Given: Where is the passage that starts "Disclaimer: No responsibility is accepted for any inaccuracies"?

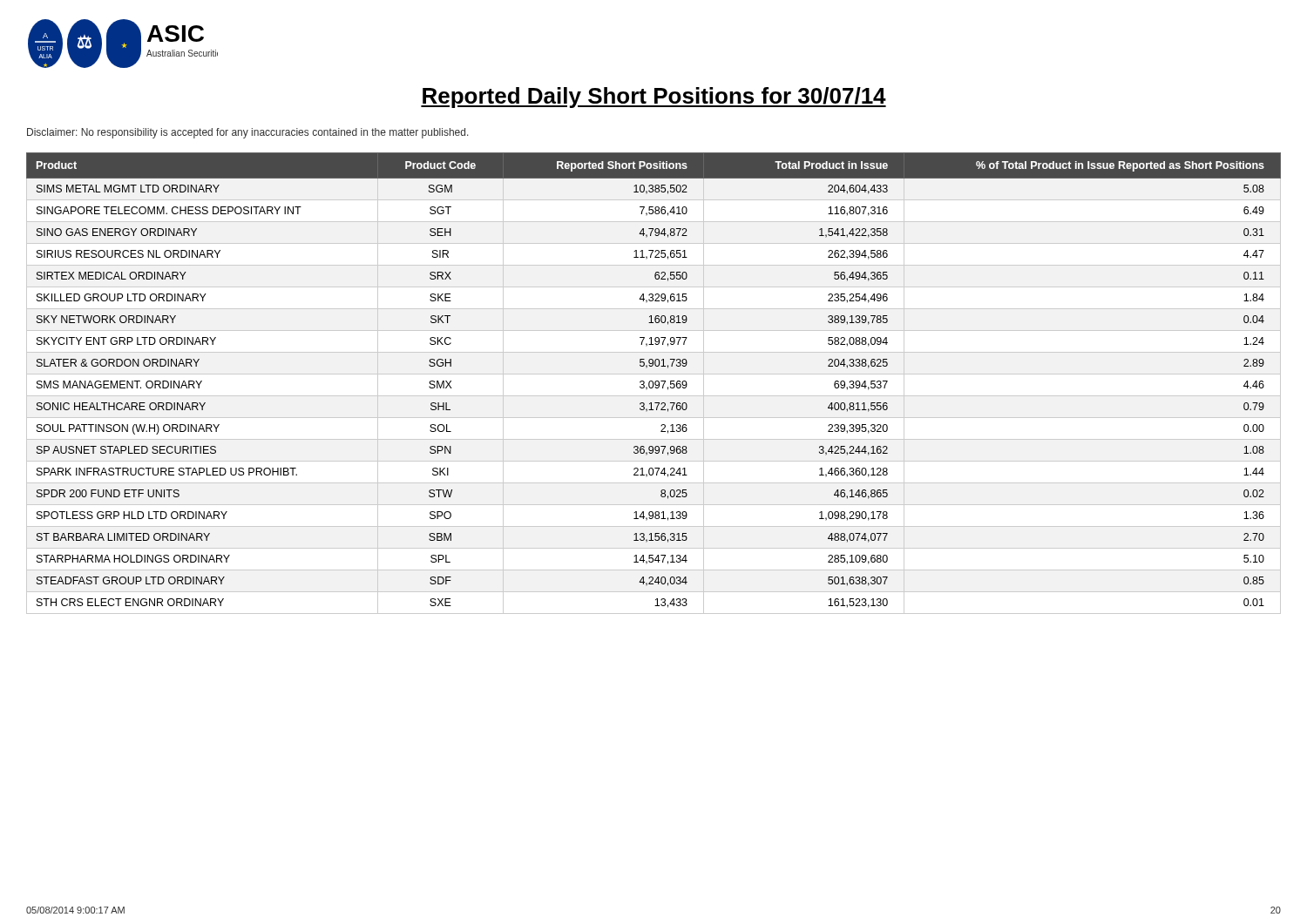Looking at the screenshot, I should coord(248,132).
